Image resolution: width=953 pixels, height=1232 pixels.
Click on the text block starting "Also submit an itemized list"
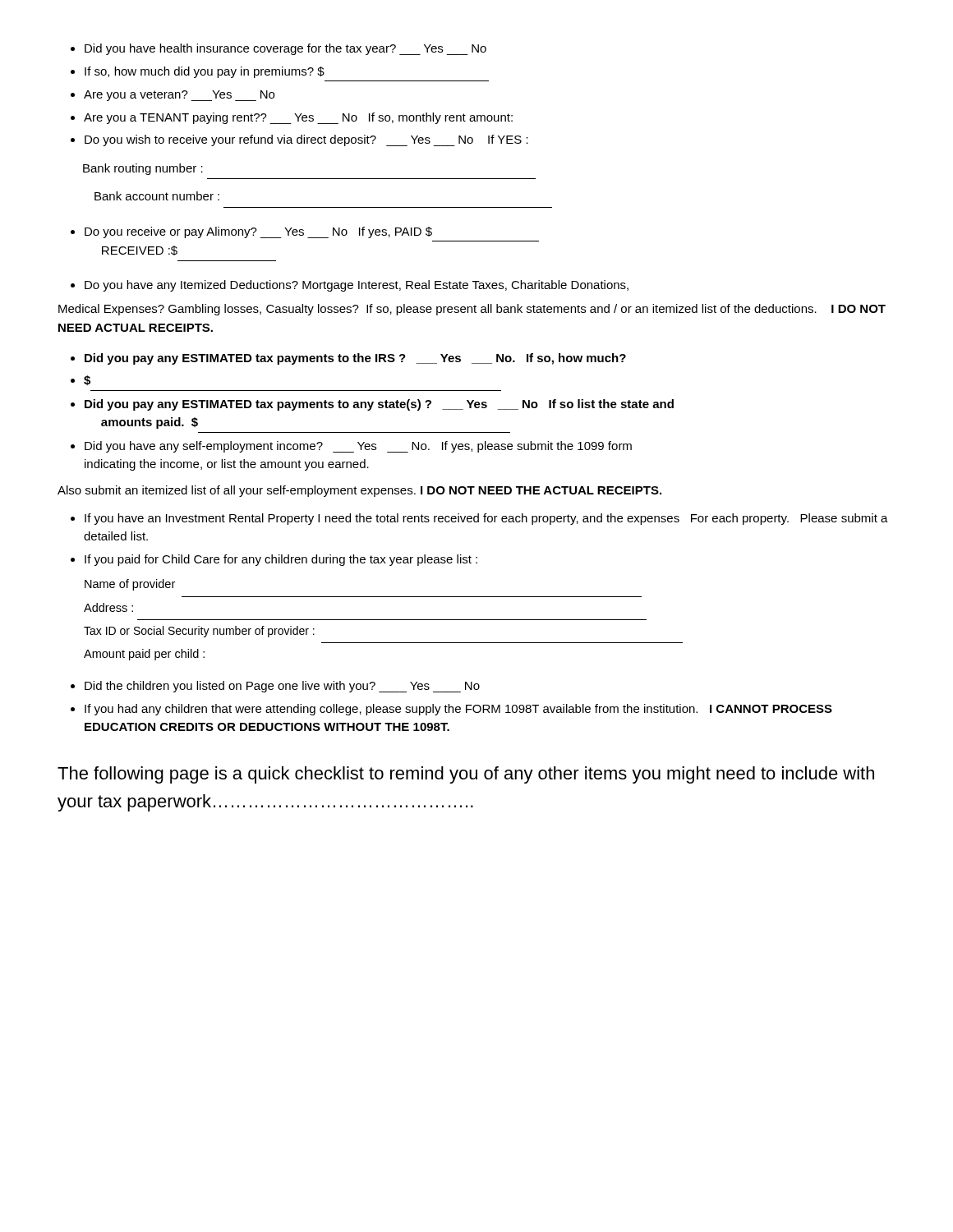[360, 490]
